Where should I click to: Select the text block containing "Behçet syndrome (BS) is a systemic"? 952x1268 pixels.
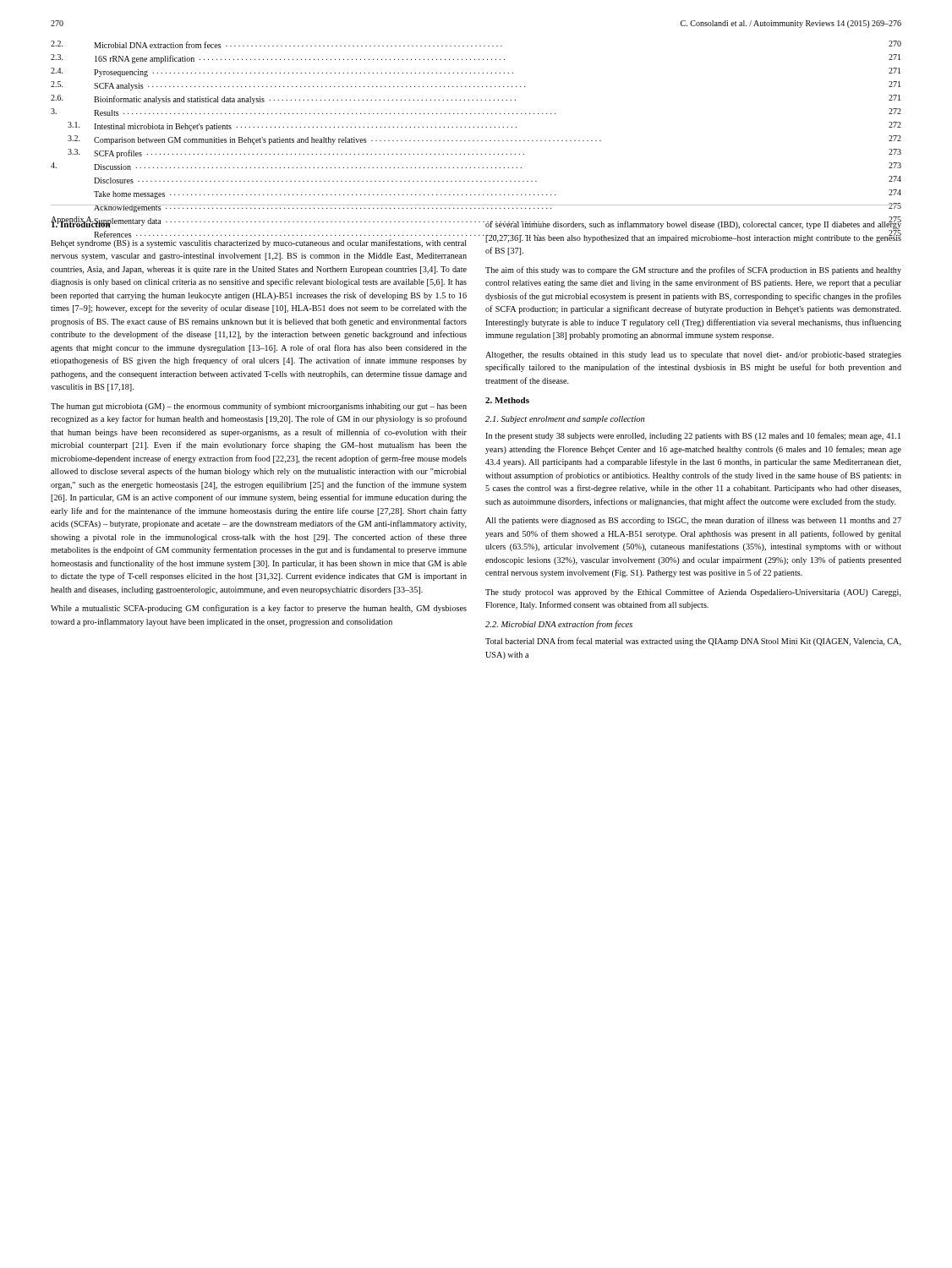click(259, 315)
